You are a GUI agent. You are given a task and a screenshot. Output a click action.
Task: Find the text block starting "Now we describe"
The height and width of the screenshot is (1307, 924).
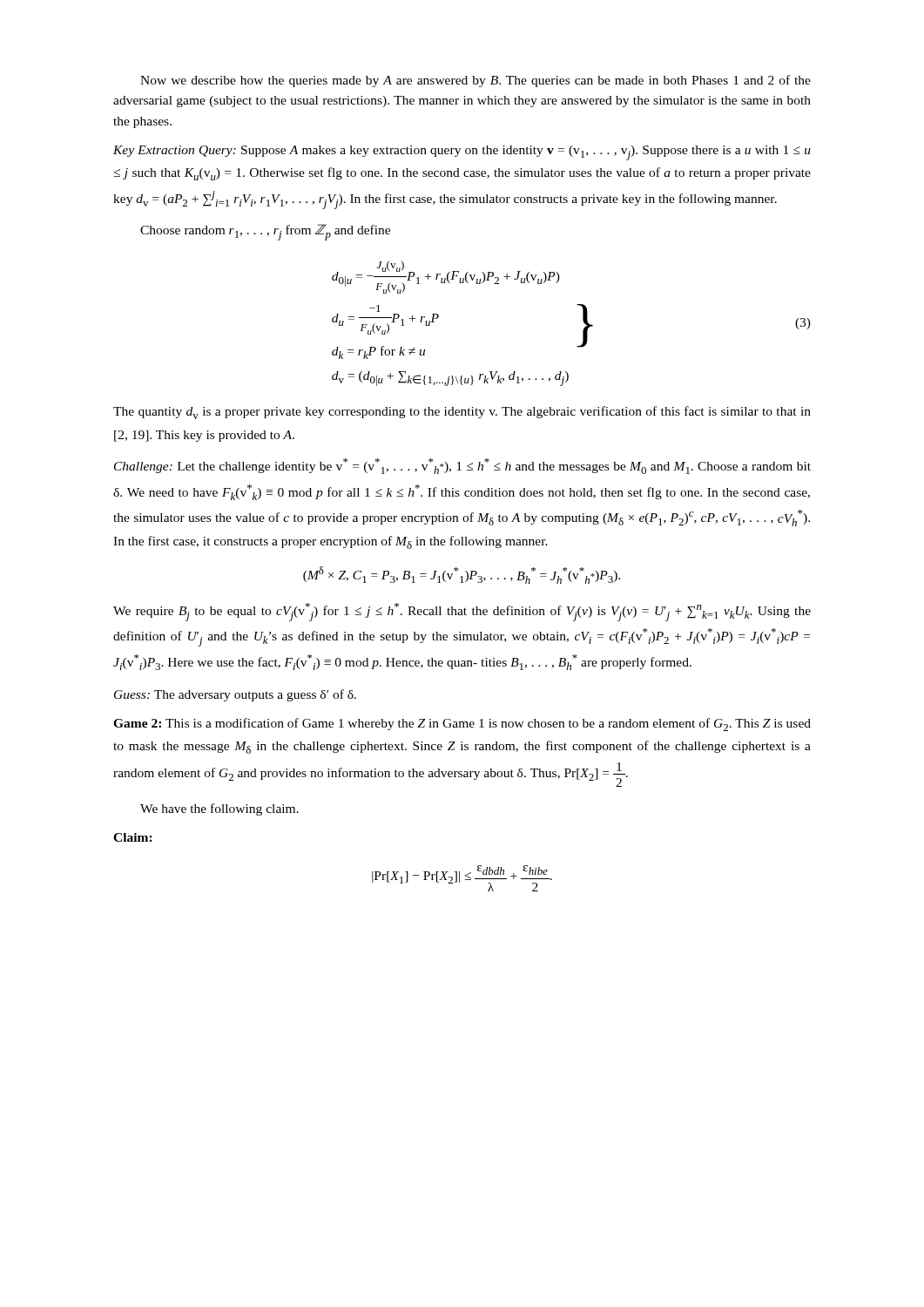click(462, 100)
